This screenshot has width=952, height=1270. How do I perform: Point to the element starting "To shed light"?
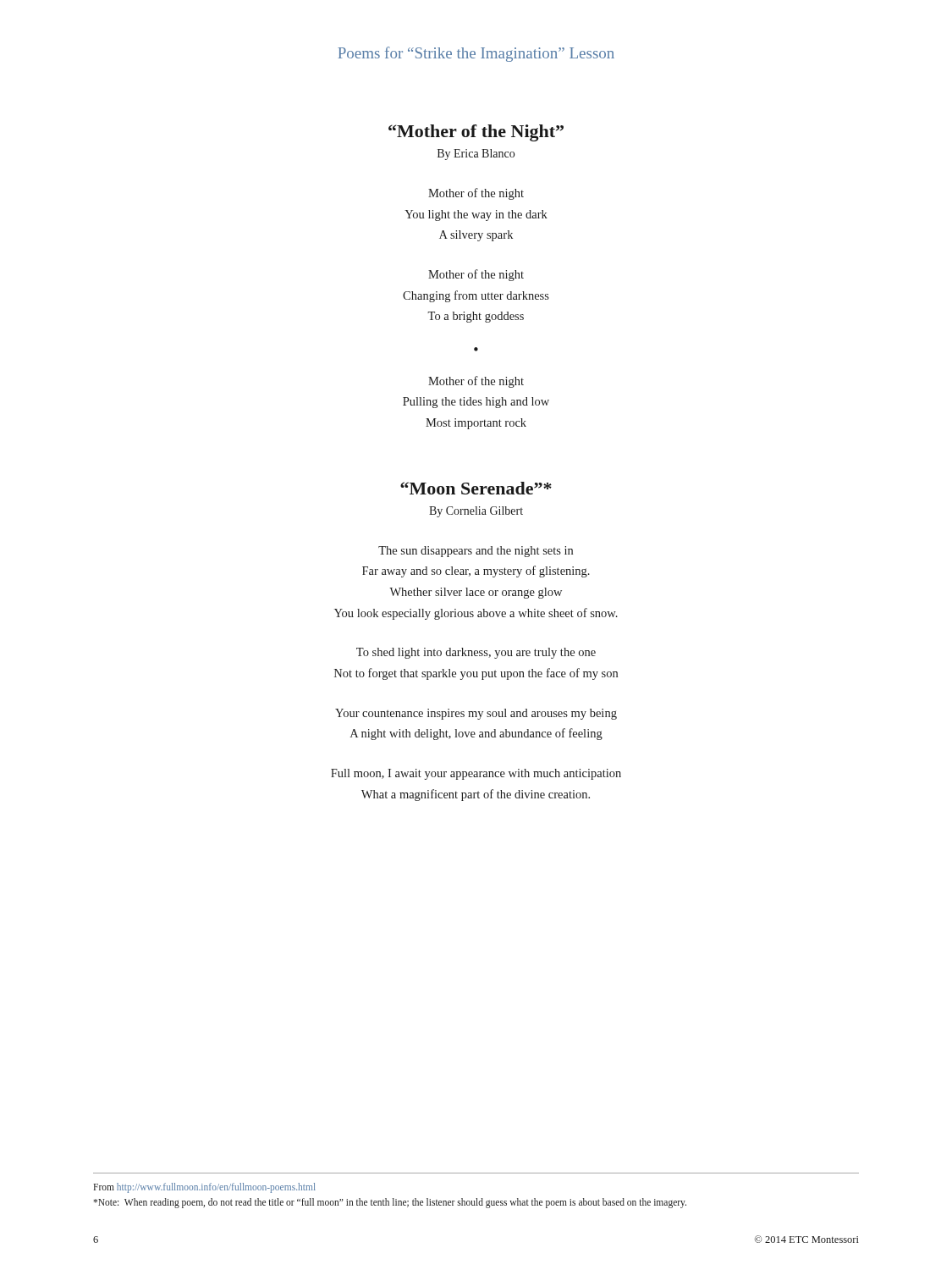476,663
